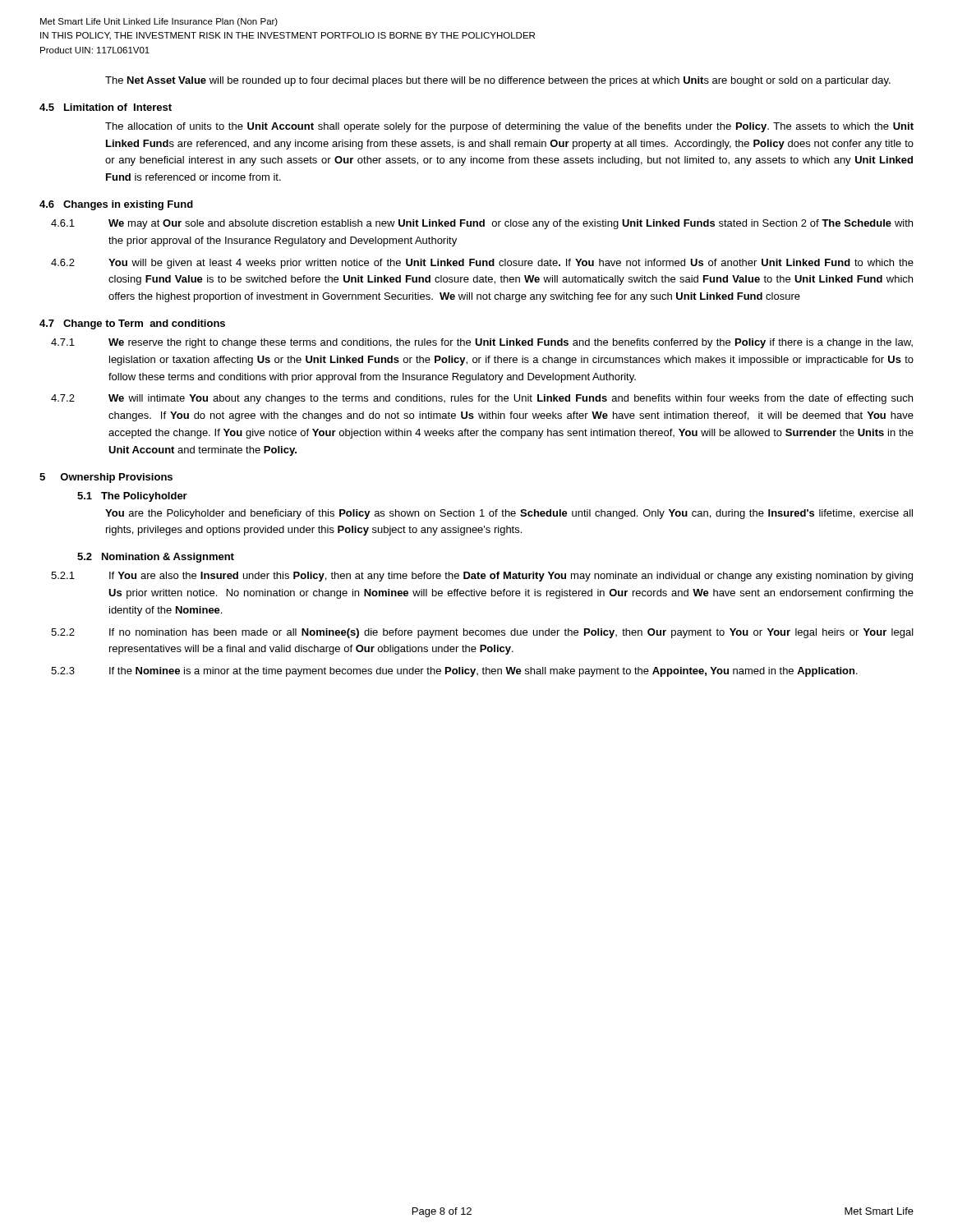Locate the list item with the text "4.7.2 We will intimate You about any changes"
Screen dimensions: 1232x953
(476, 425)
